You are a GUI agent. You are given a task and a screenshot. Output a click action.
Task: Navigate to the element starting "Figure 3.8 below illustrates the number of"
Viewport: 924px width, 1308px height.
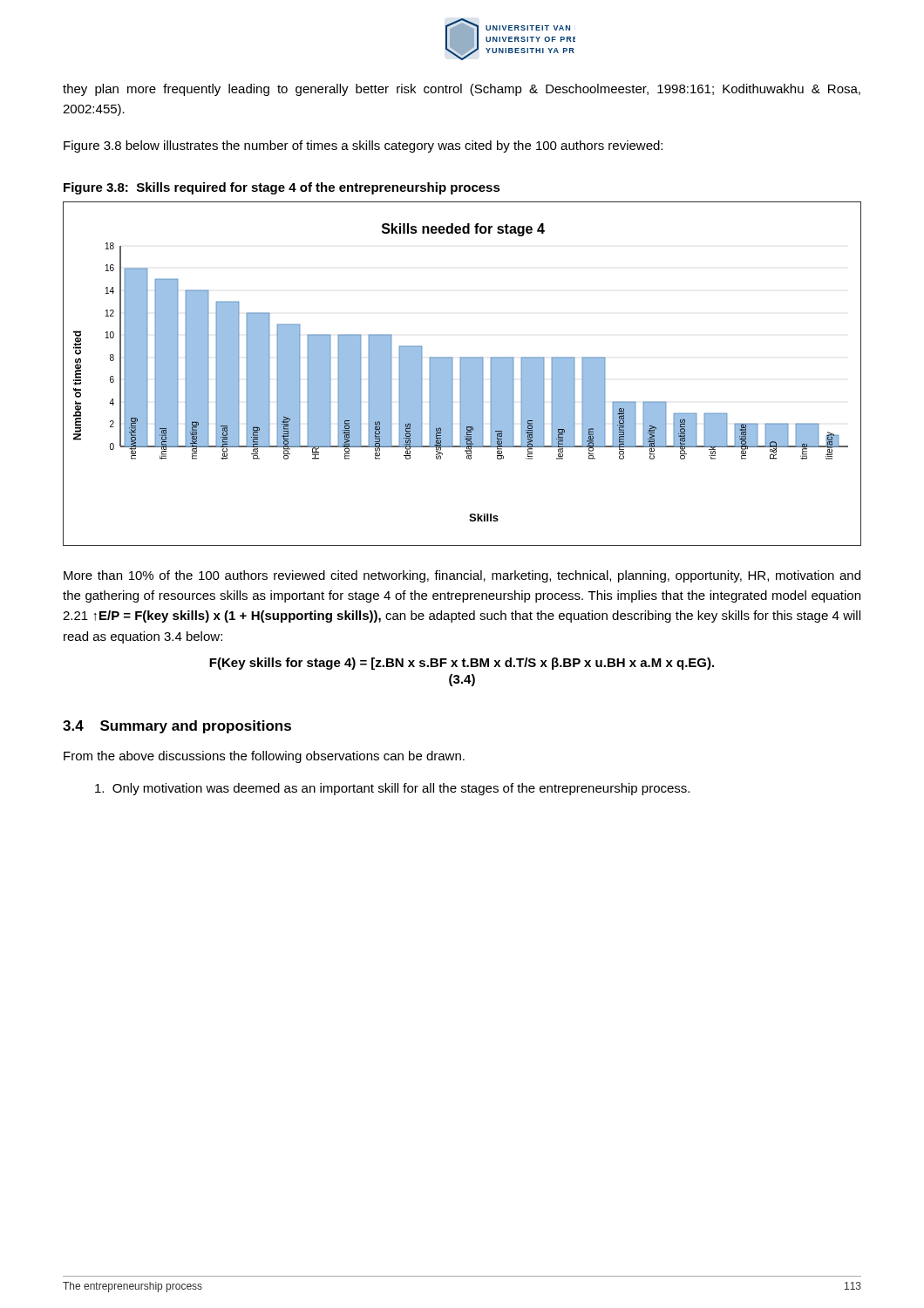pyautogui.click(x=363, y=145)
